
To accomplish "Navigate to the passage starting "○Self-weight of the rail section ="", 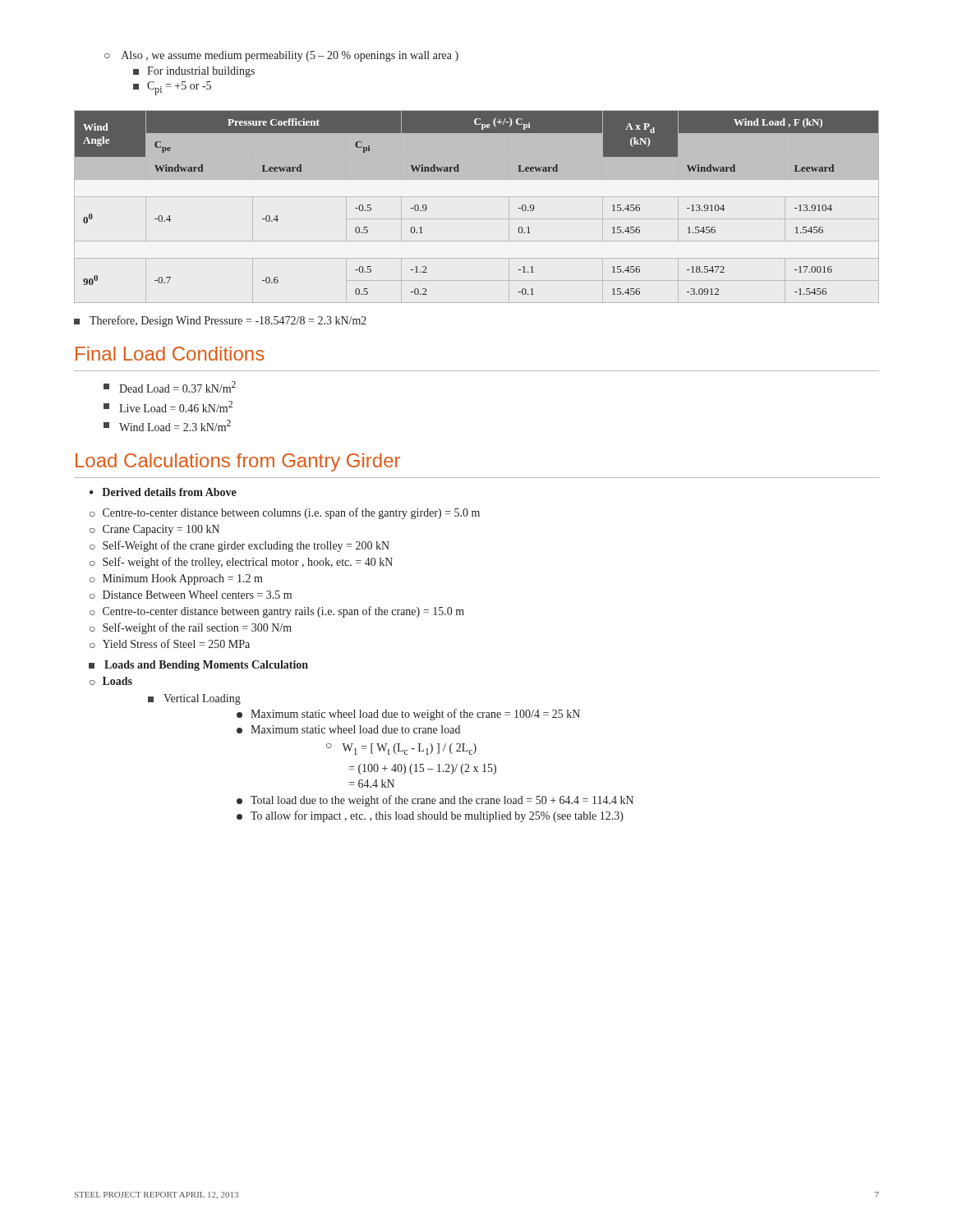I will pos(190,629).
